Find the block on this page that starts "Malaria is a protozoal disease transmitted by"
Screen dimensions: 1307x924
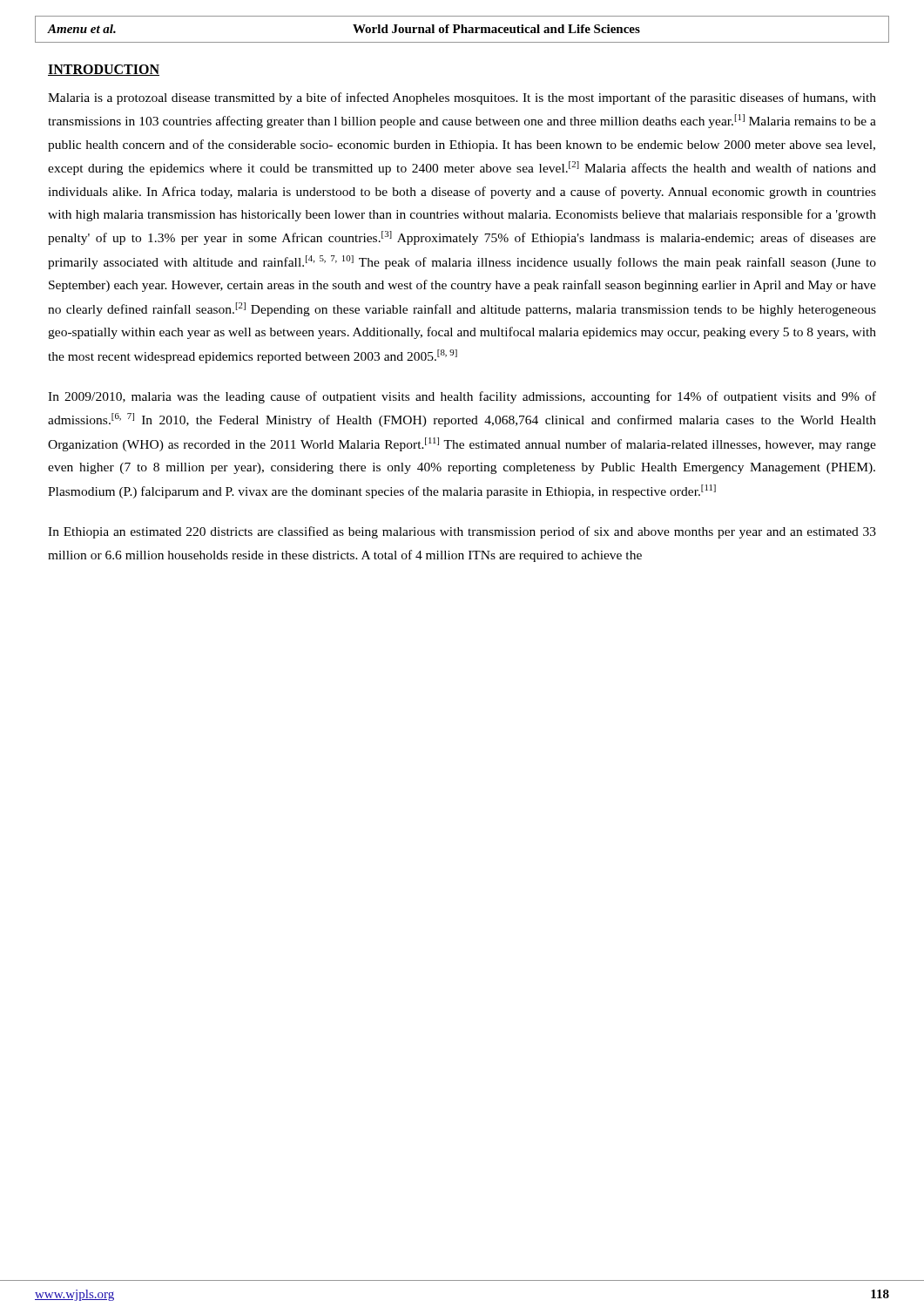(462, 226)
